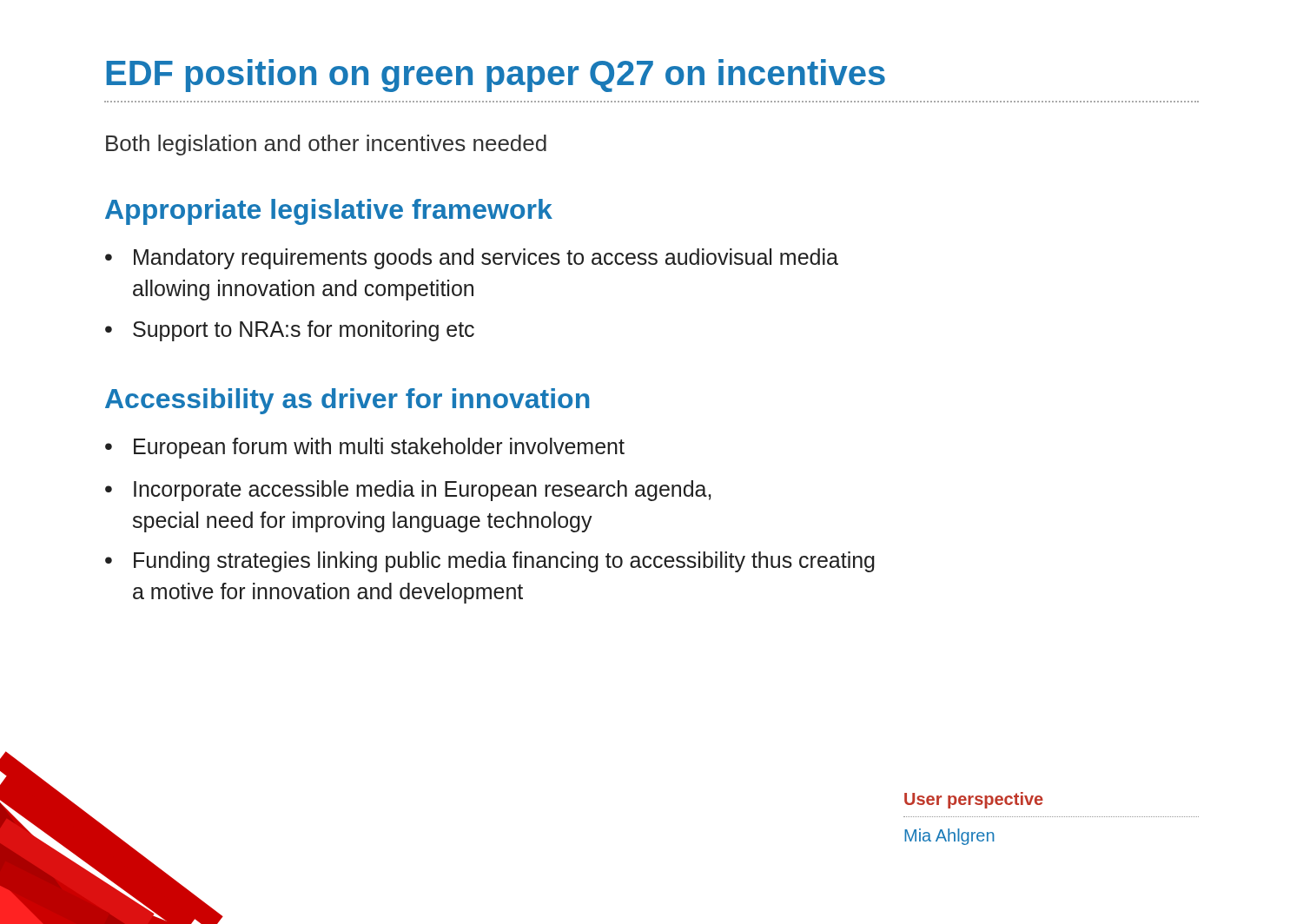Screen dimensions: 924x1303
Task: Select the list item with the text "• Incorporate accessible media in"
Action: [652, 505]
